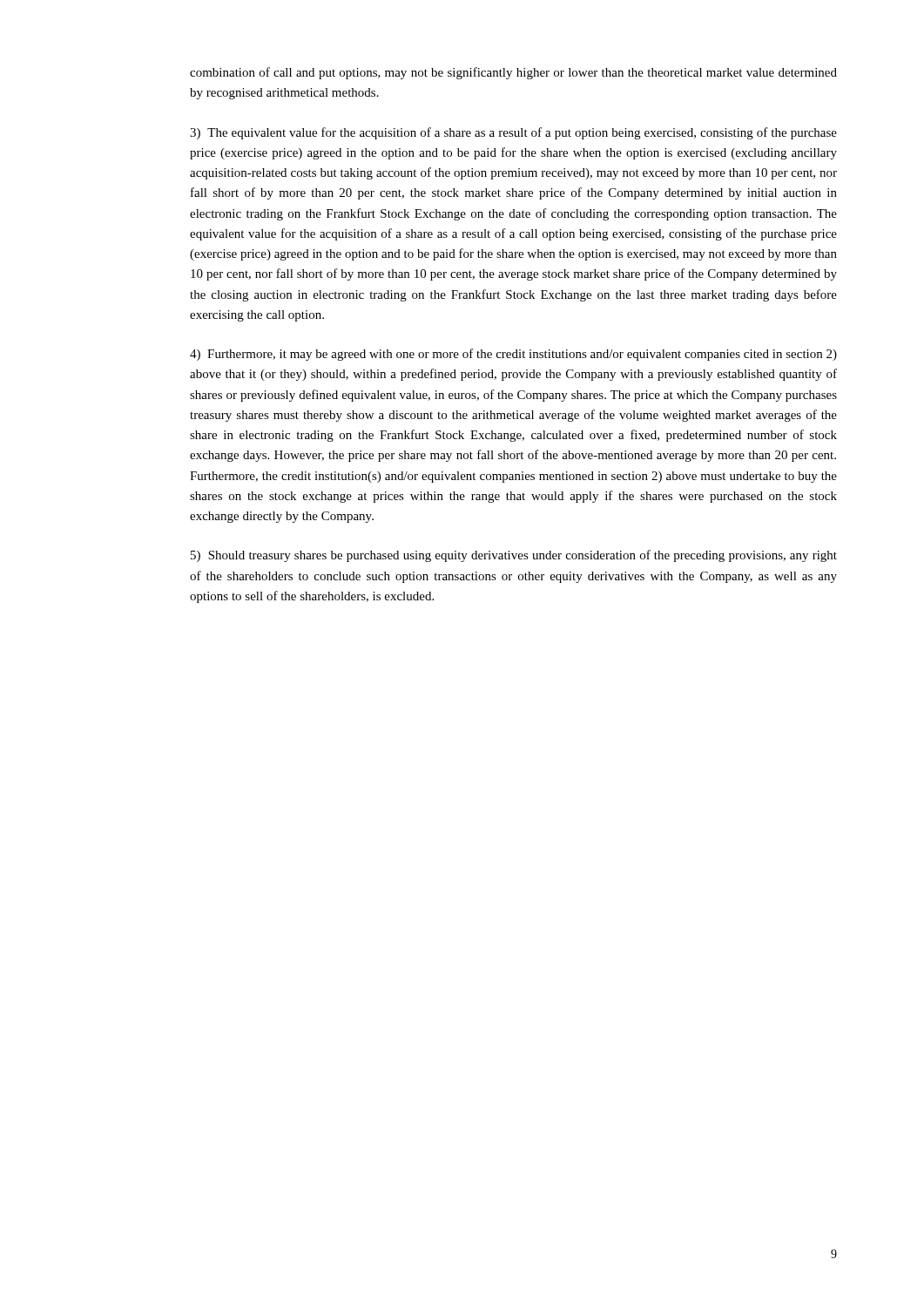Click on the text block with the text "5) Should treasury shares be purchased using"
The height and width of the screenshot is (1307, 924).
tap(513, 576)
